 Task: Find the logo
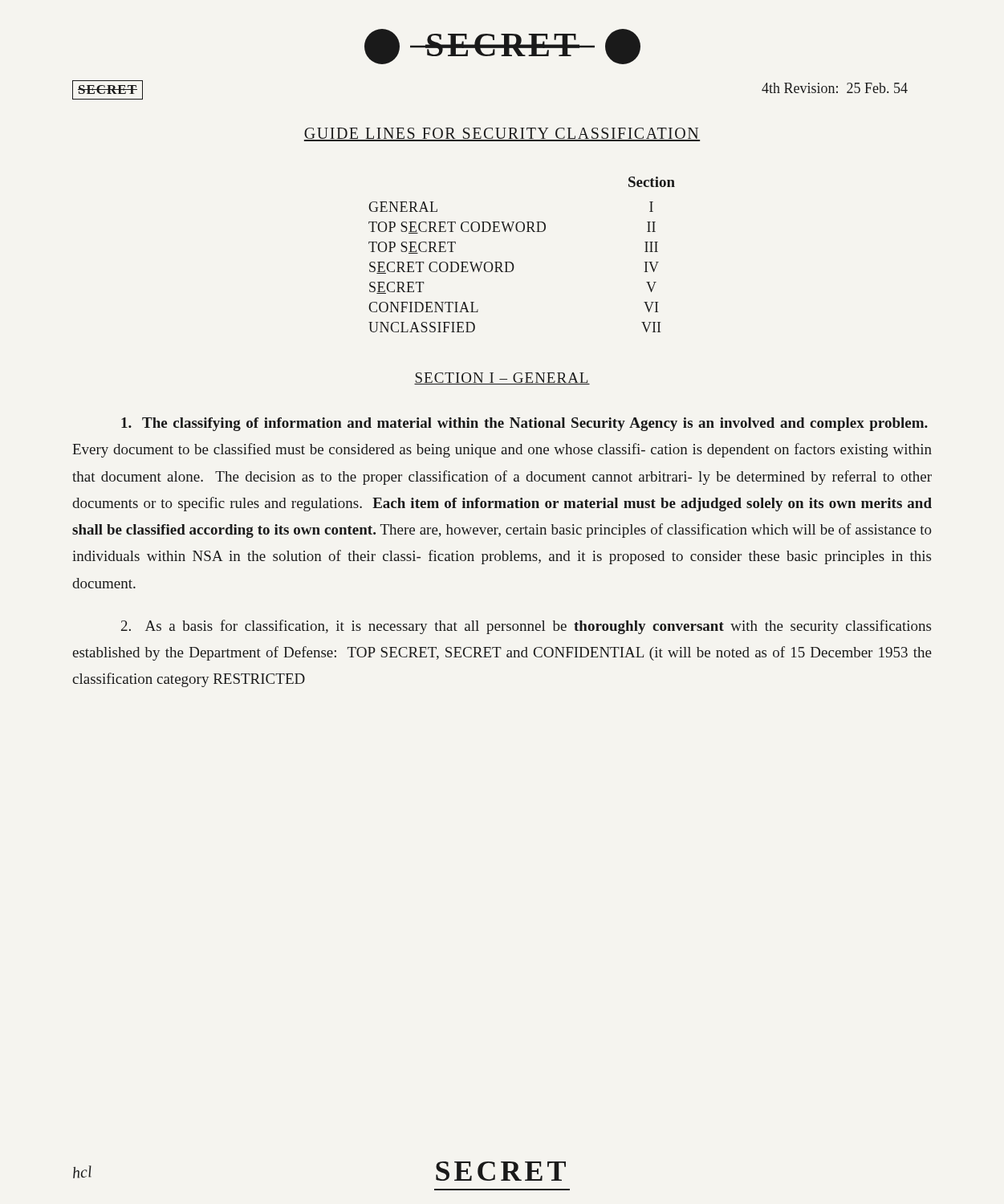coord(502,48)
